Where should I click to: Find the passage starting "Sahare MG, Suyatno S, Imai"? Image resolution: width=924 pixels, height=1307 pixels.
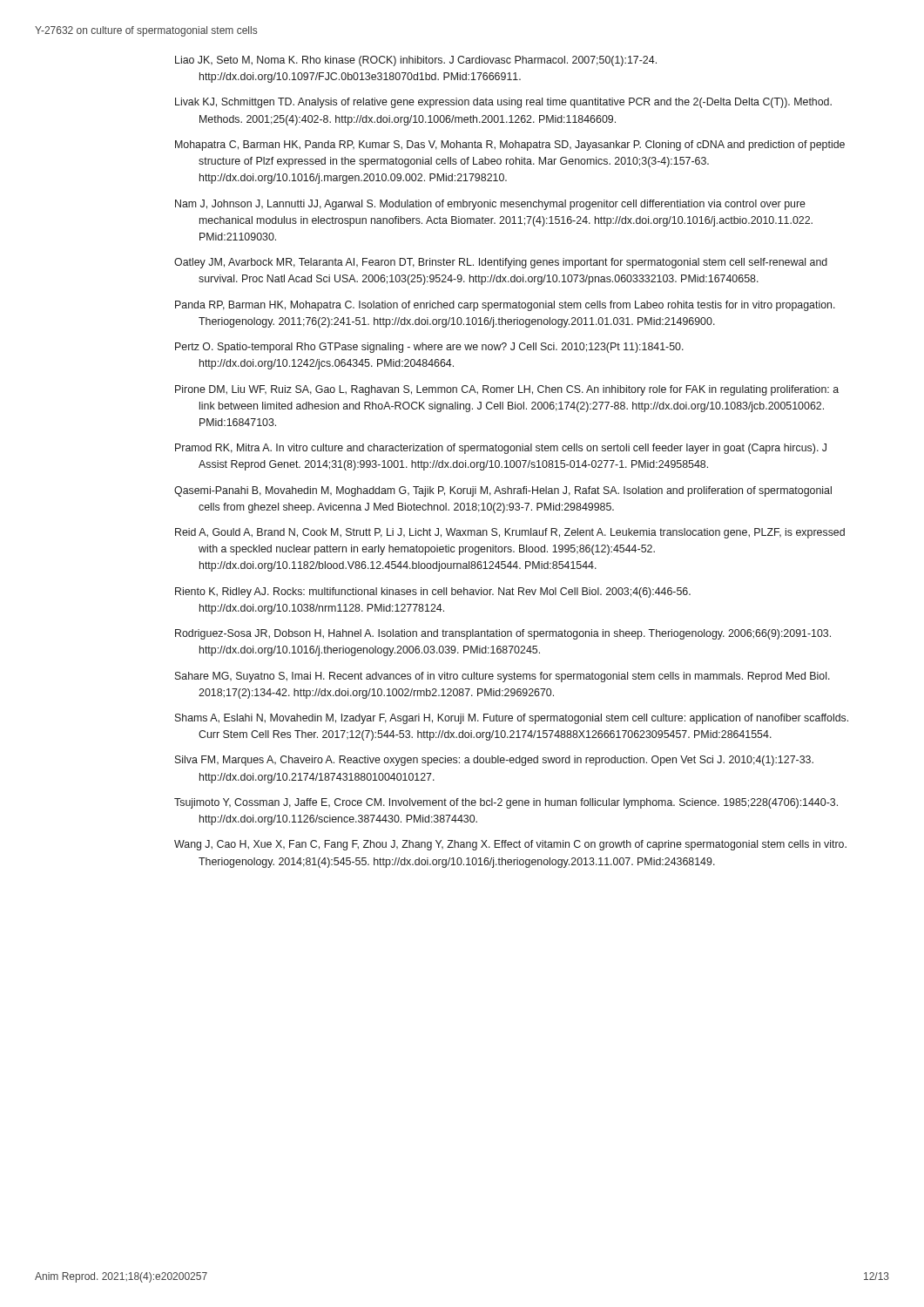click(x=502, y=684)
